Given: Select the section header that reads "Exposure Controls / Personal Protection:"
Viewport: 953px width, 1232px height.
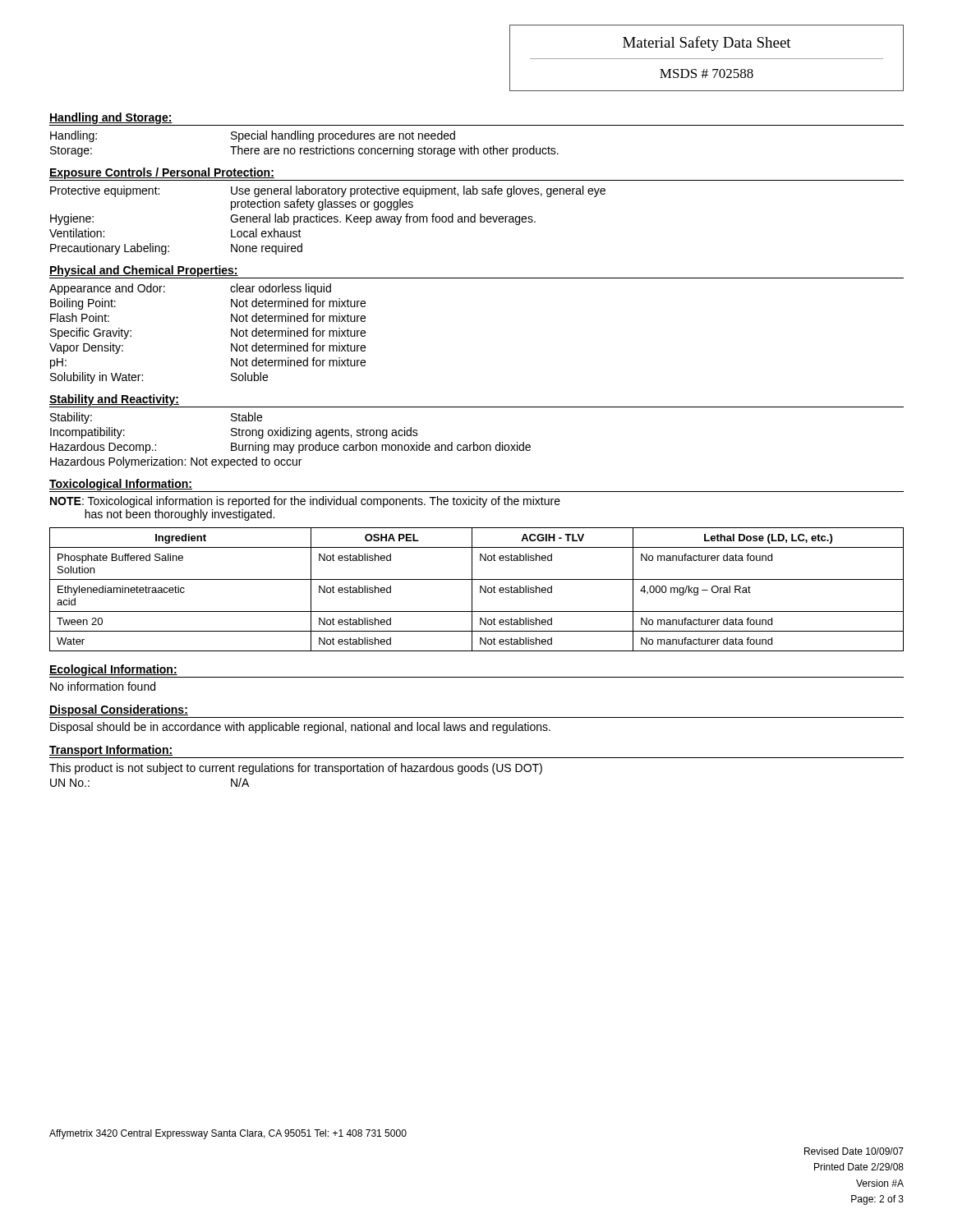Looking at the screenshot, I should [162, 172].
